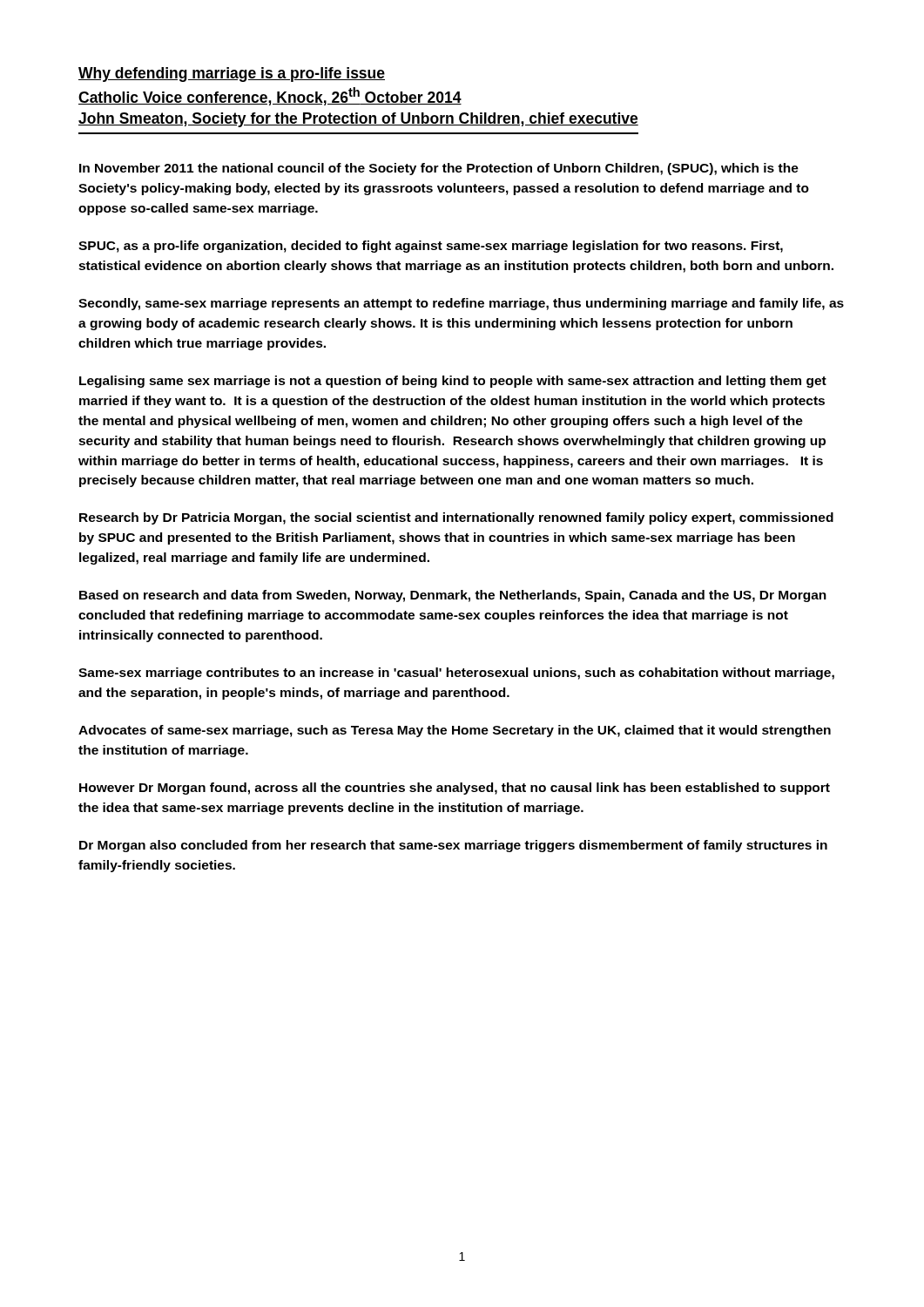The height and width of the screenshot is (1307, 924).
Task: Select the text block with the text "Dr Morgan also concluded"
Action: coord(453,854)
